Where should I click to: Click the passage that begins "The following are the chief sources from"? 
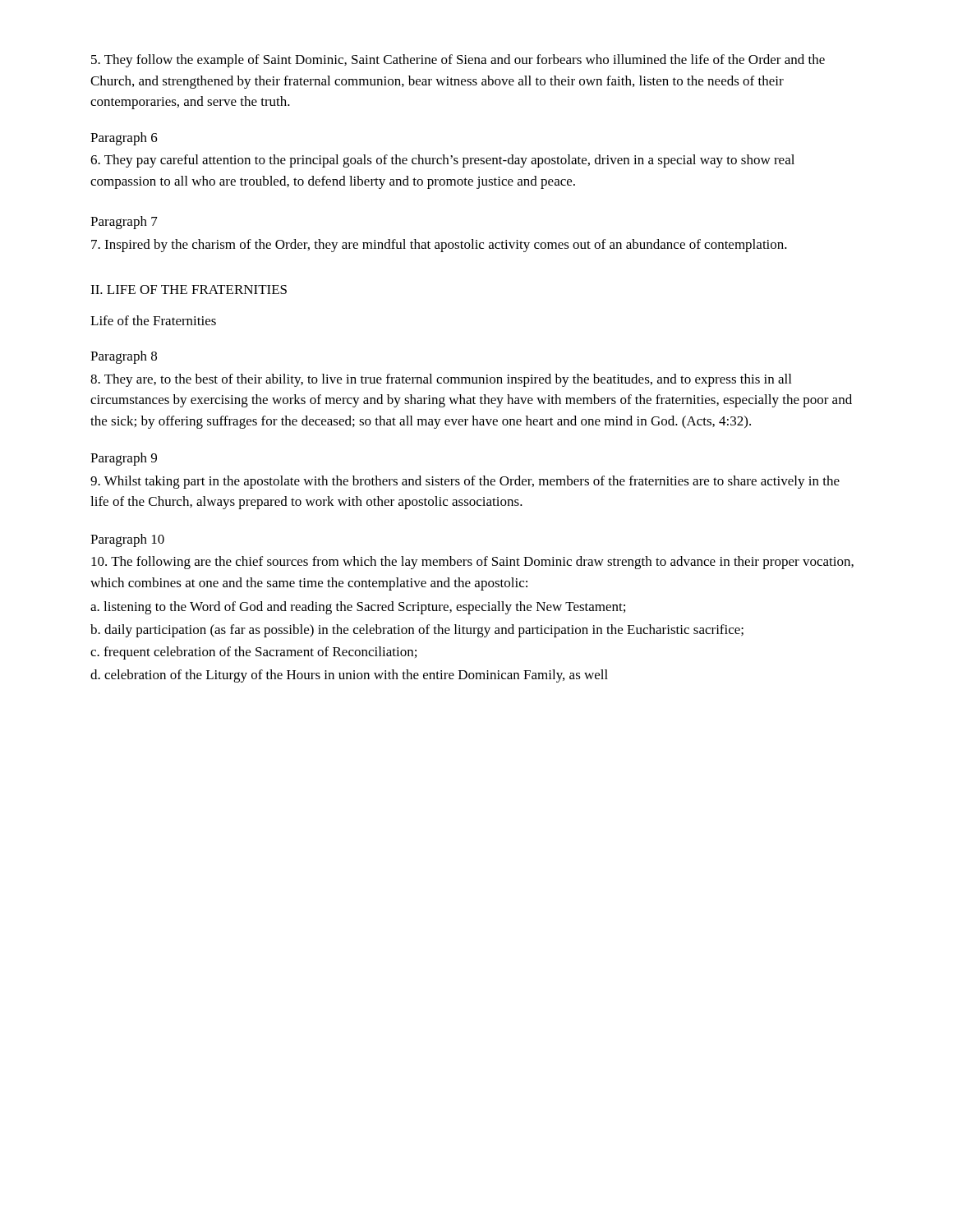(472, 572)
